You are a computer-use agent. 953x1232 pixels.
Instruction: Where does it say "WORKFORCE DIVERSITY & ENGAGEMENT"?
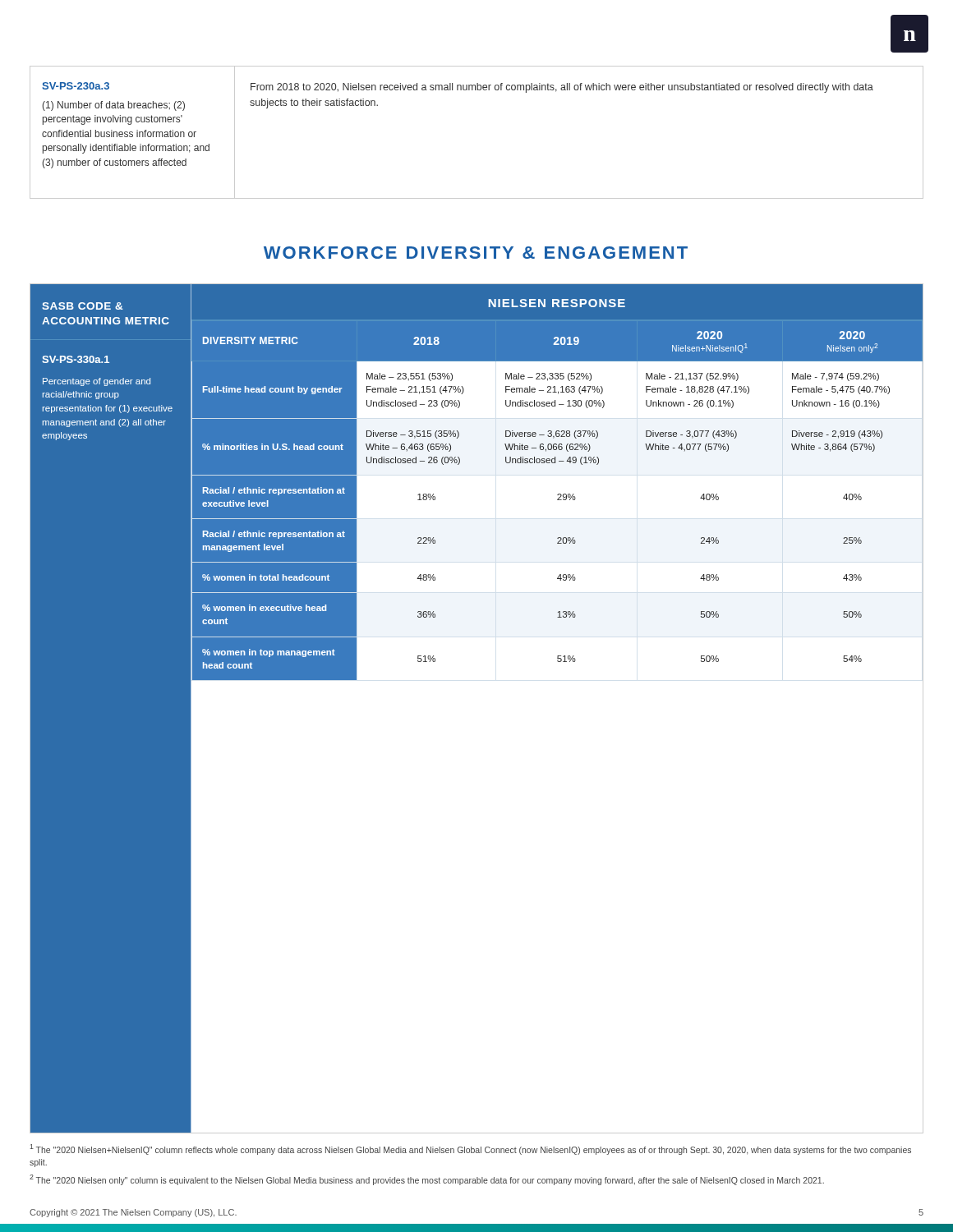[476, 253]
